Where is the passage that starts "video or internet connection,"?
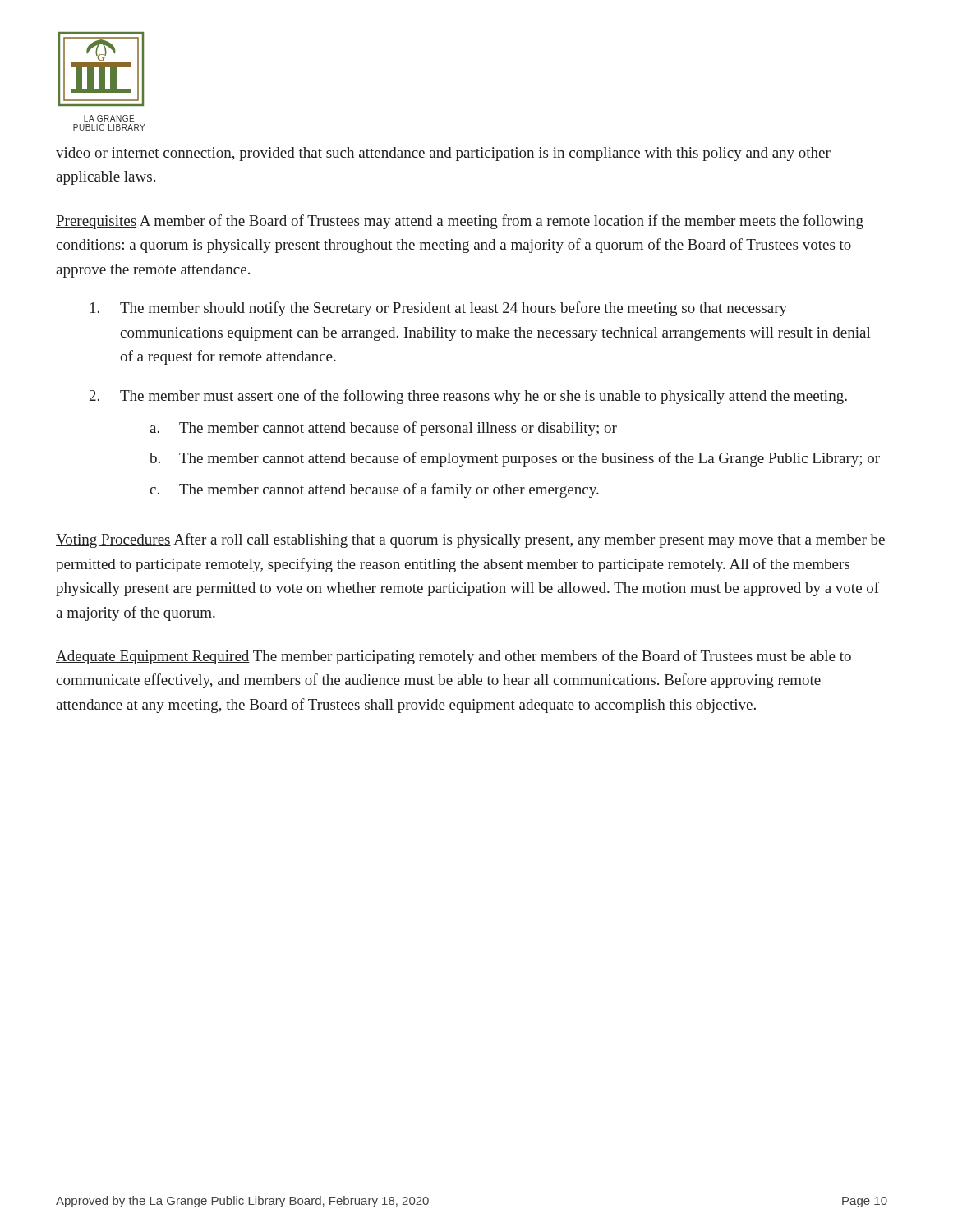953x1232 pixels. coord(443,164)
